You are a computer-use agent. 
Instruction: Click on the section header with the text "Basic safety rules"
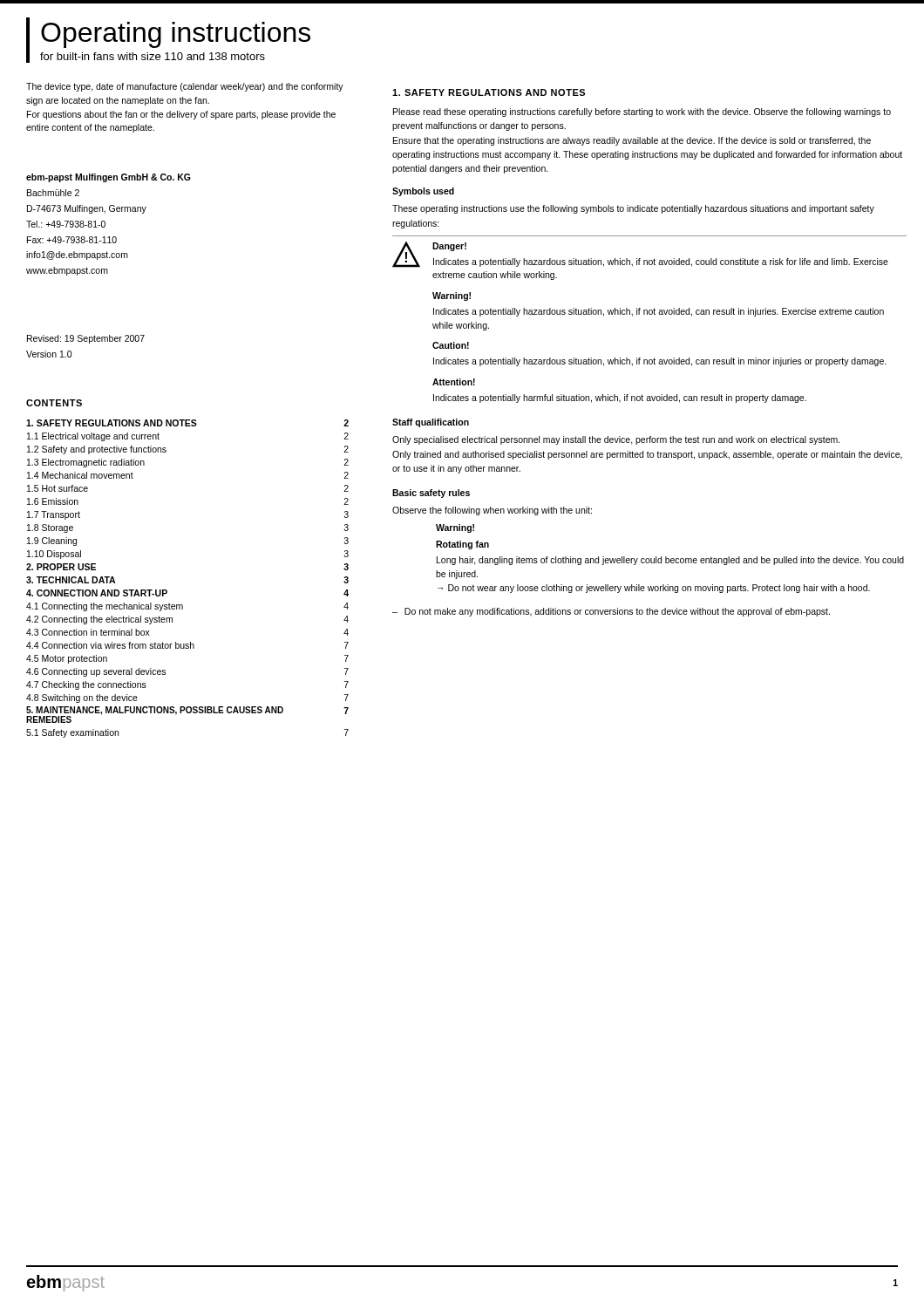(x=431, y=494)
